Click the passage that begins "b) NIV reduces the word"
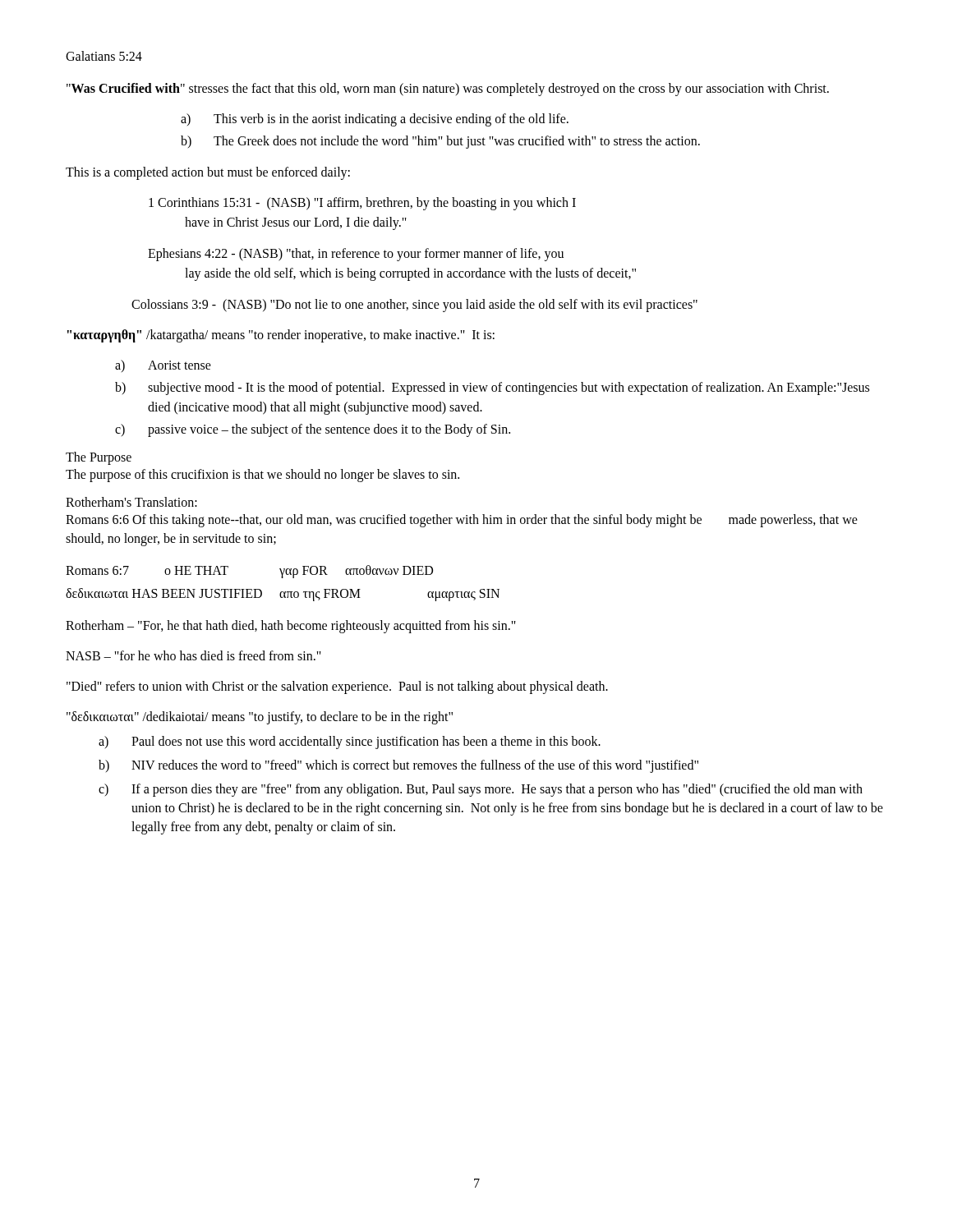Viewport: 953px width, 1232px height. [399, 765]
